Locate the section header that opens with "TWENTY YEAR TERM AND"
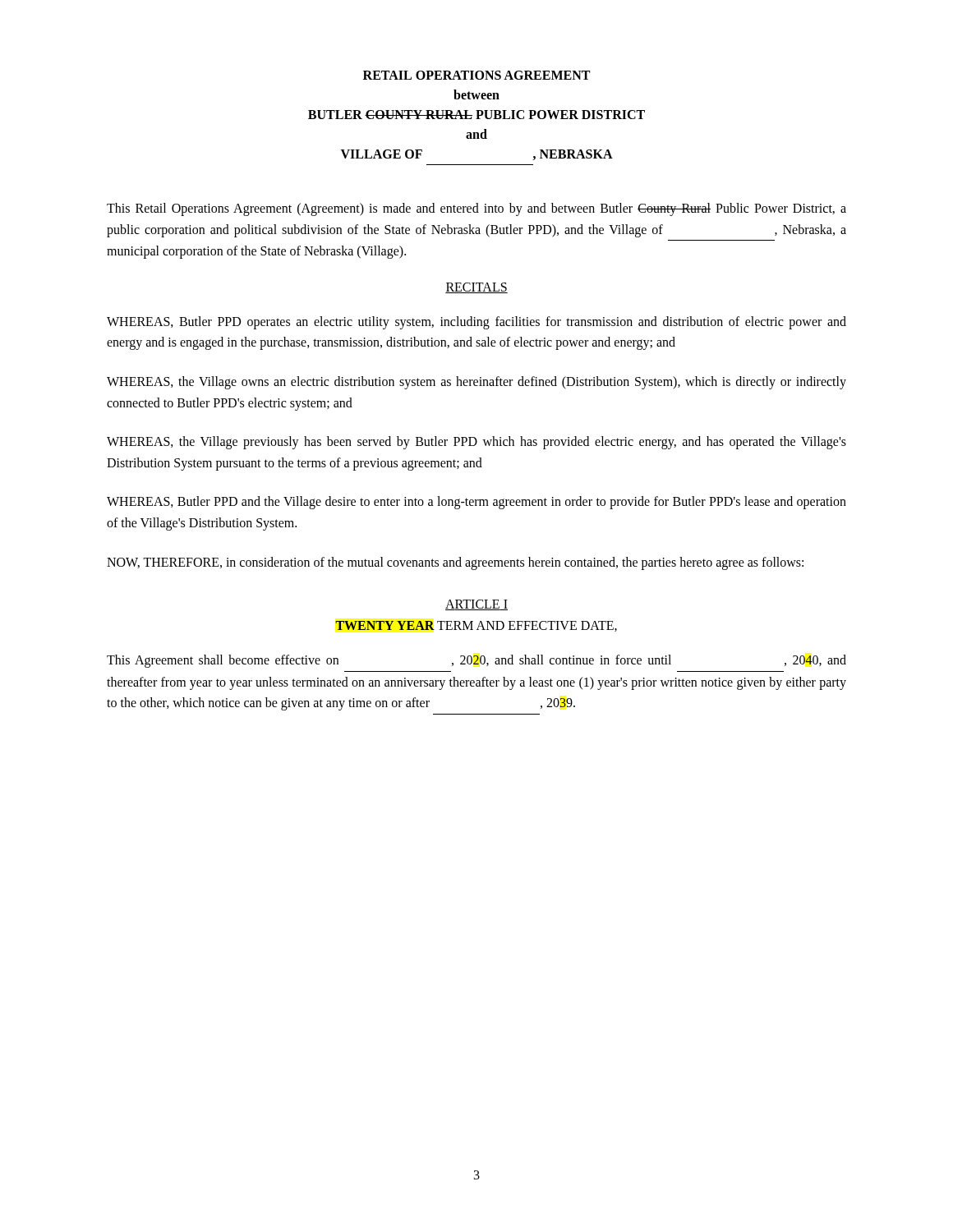The image size is (953, 1232). coord(476,626)
